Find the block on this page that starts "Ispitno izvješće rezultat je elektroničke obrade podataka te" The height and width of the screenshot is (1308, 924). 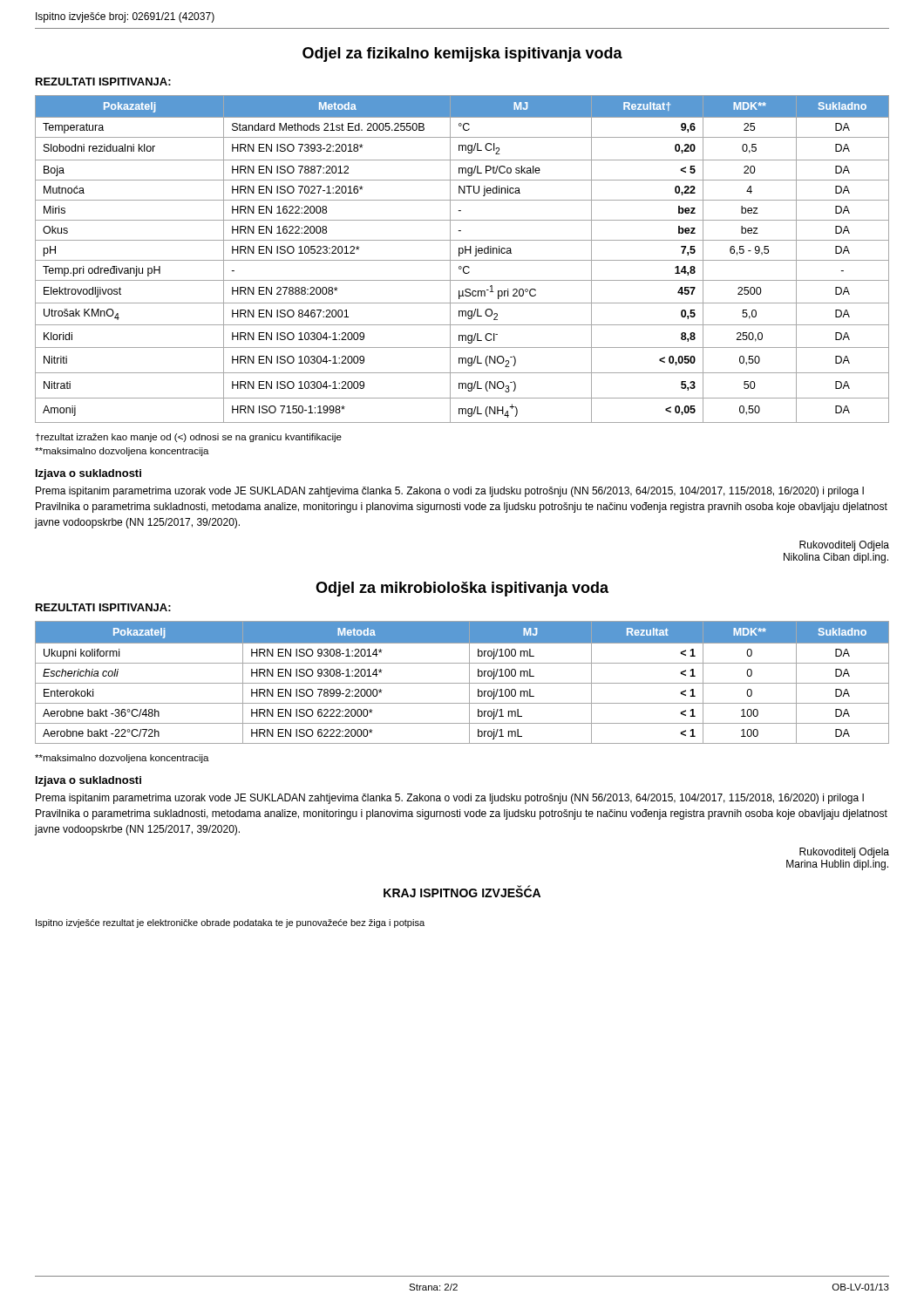pyautogui.click(x=230, y=923)
